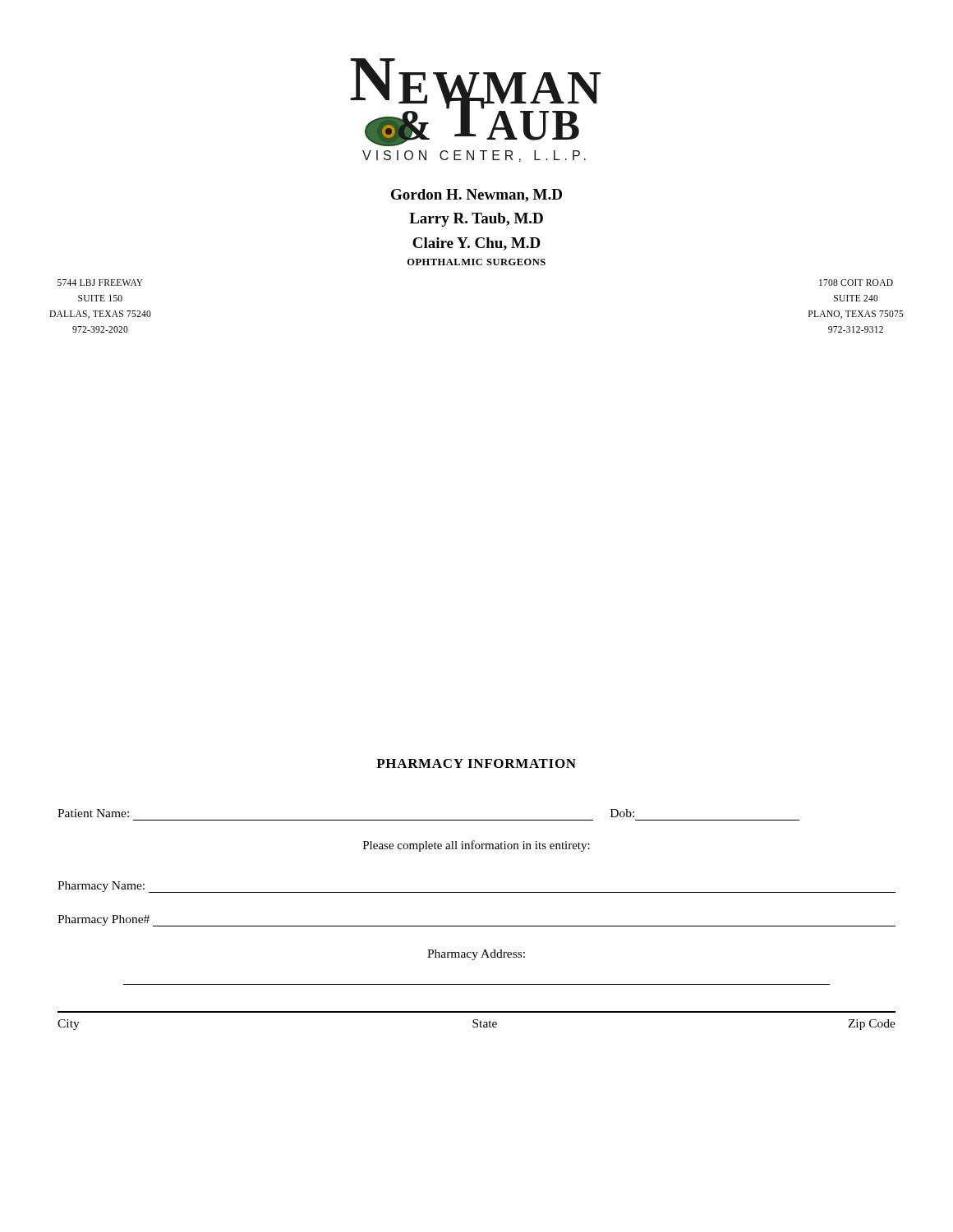Find the text block with the text "1708 COIT ROAD SUITE 240 PLANO, TEXAS 75075"
This screenshot has width=953, height=1232.
[x=856, y=306]
